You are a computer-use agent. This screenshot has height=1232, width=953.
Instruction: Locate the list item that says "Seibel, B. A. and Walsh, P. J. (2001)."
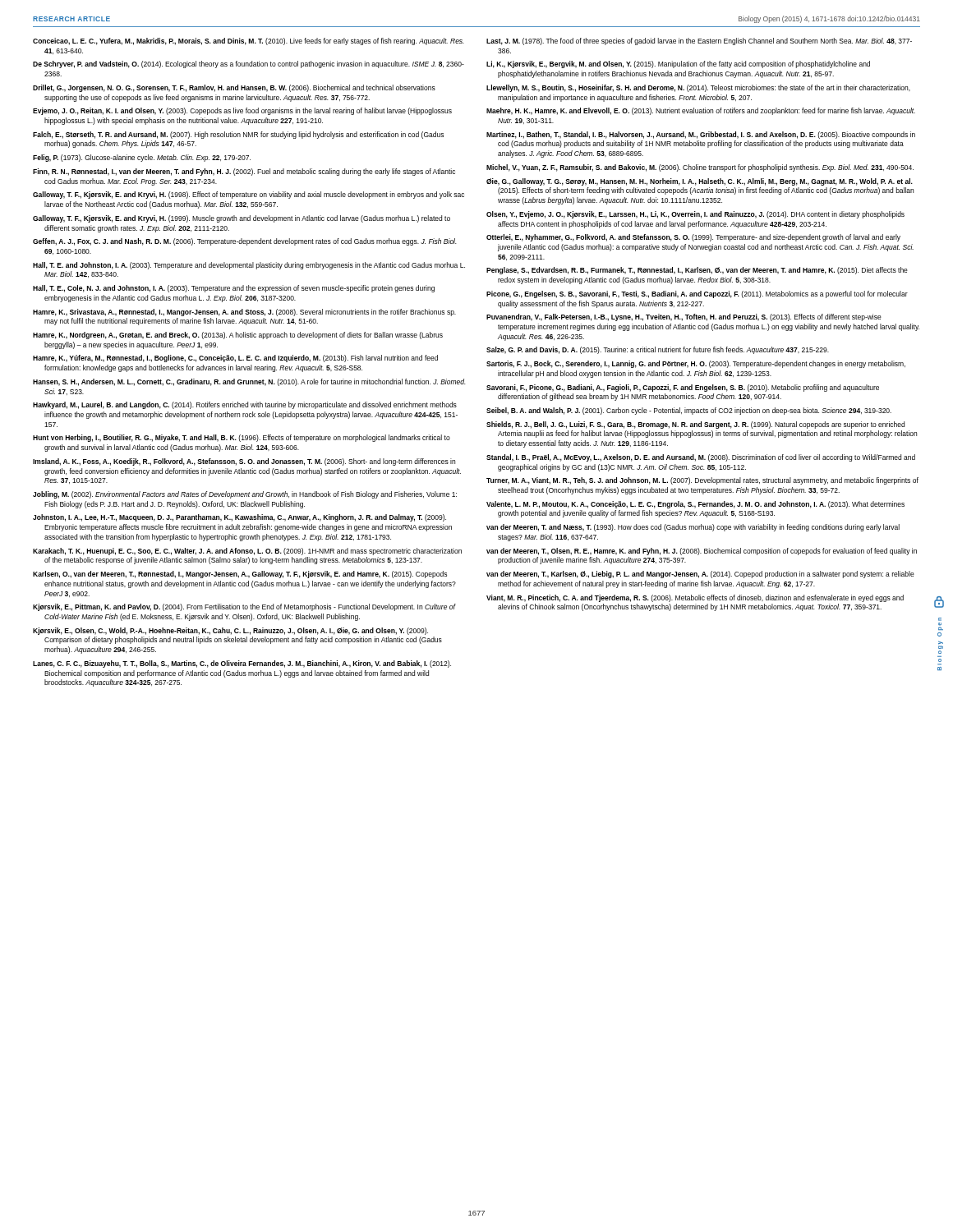689,411
